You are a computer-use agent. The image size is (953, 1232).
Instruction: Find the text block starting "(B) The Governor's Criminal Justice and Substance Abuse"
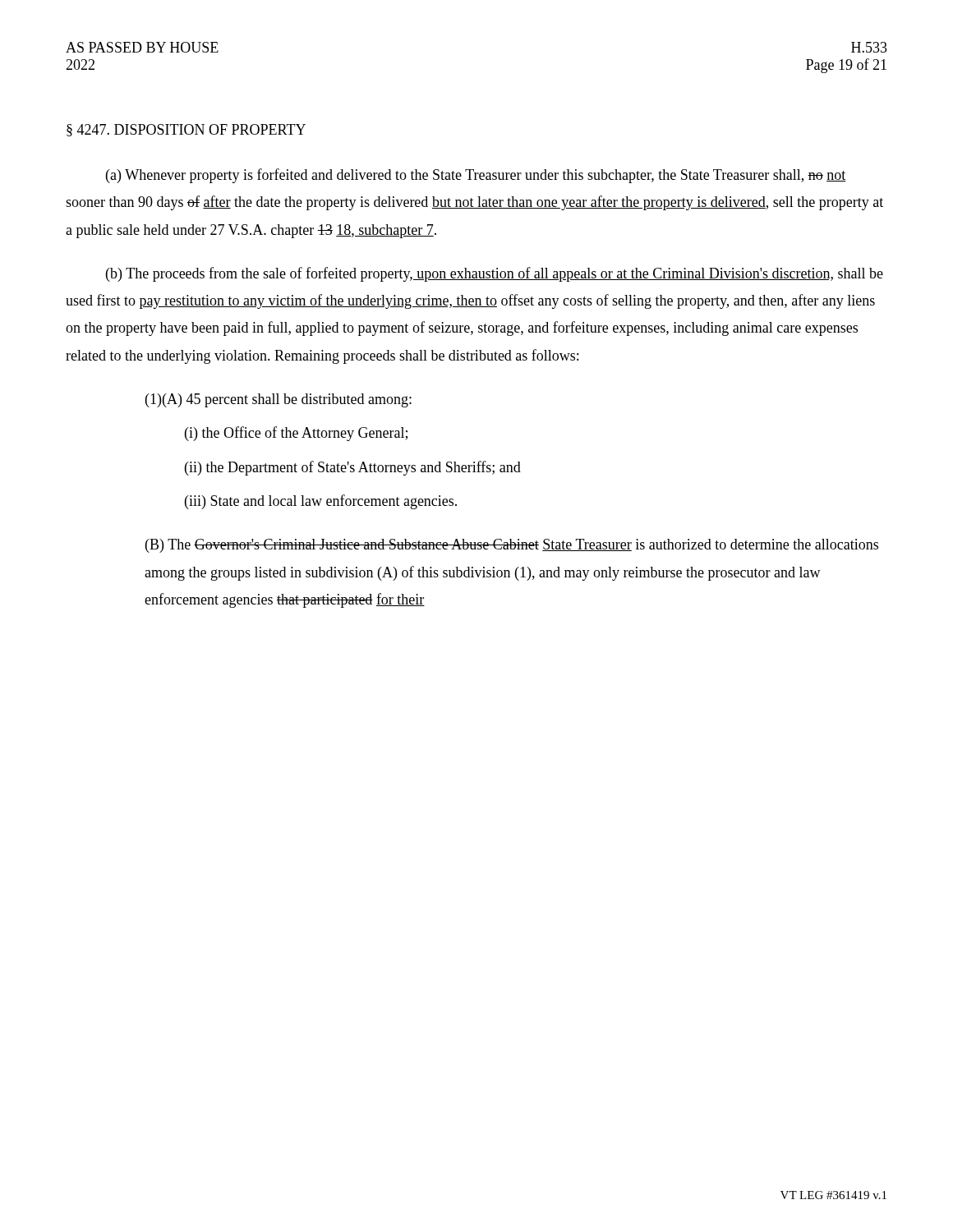pos(512,572)
